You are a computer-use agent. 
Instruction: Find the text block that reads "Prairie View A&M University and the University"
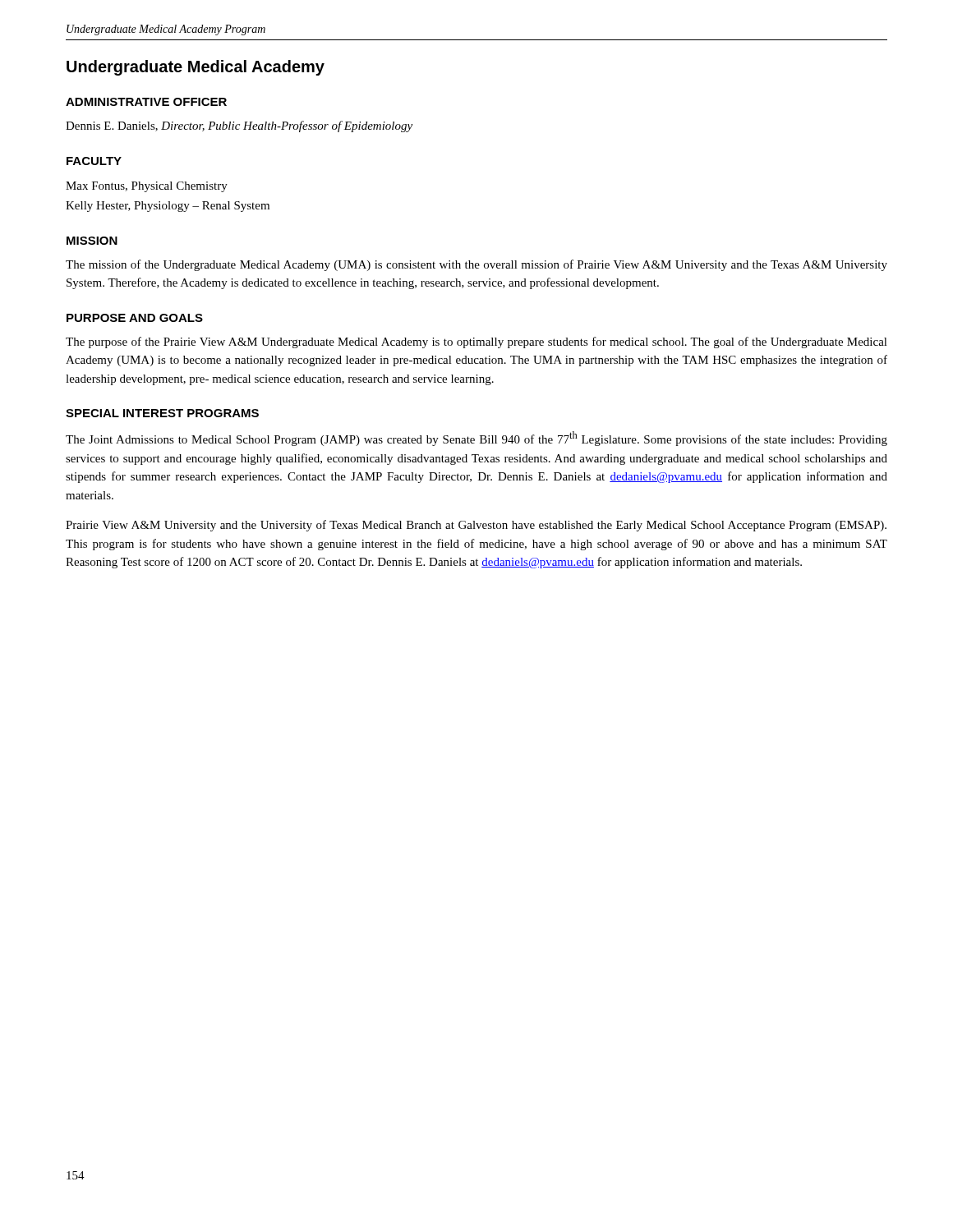(x=476, y=543)
